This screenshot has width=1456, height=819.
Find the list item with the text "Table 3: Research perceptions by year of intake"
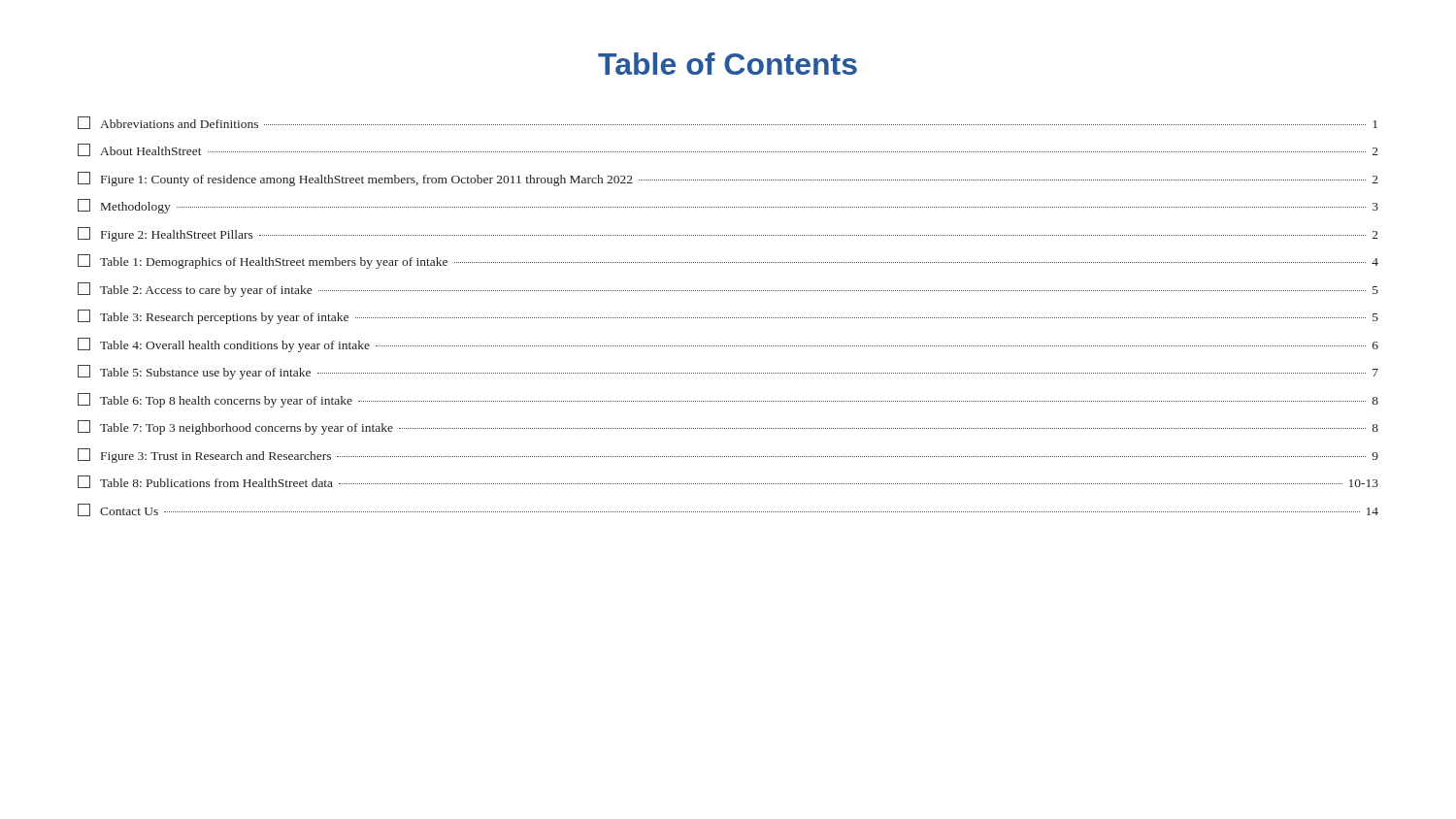(x=728, y=316)
